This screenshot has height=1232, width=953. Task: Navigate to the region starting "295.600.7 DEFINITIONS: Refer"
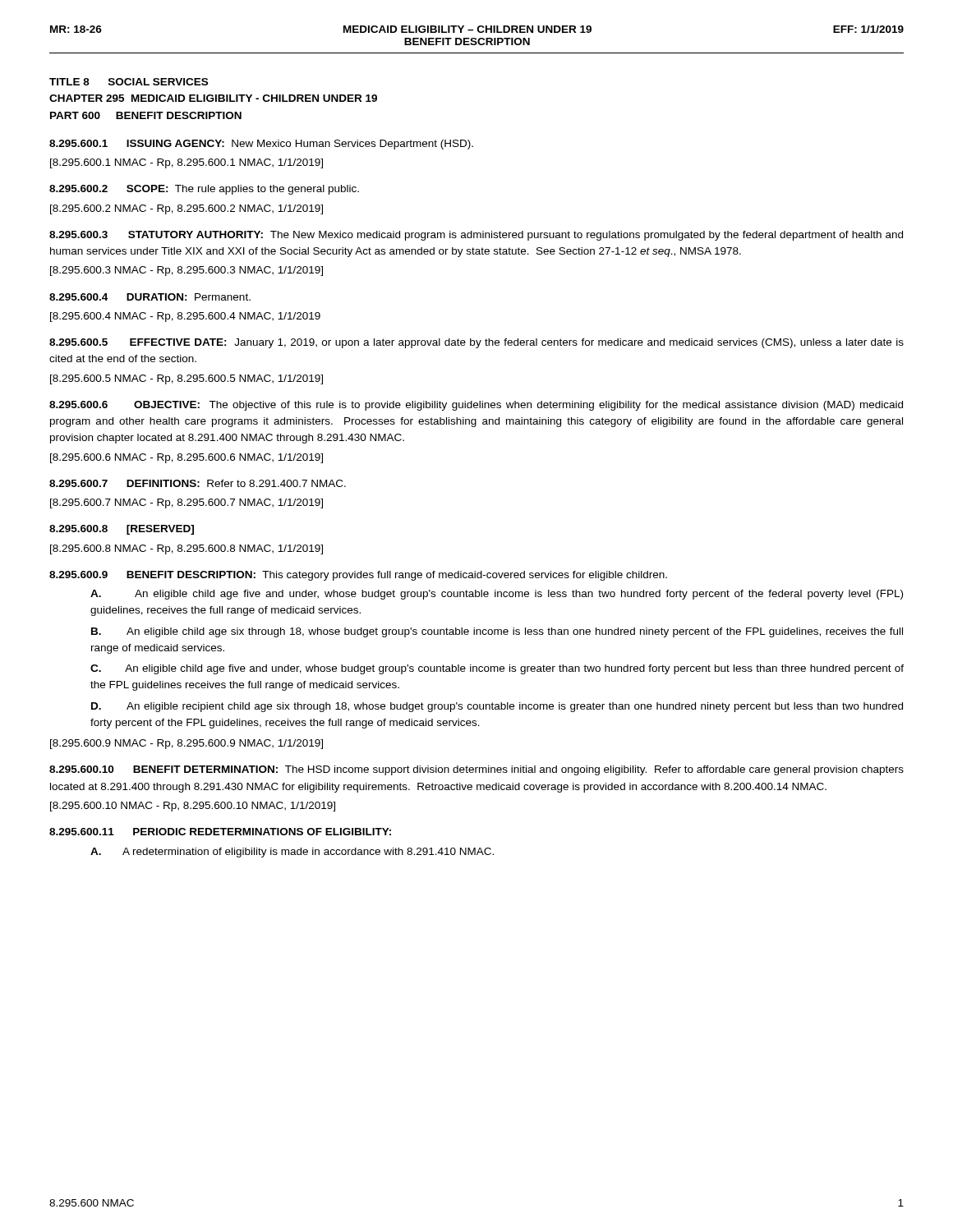point(198,483)
